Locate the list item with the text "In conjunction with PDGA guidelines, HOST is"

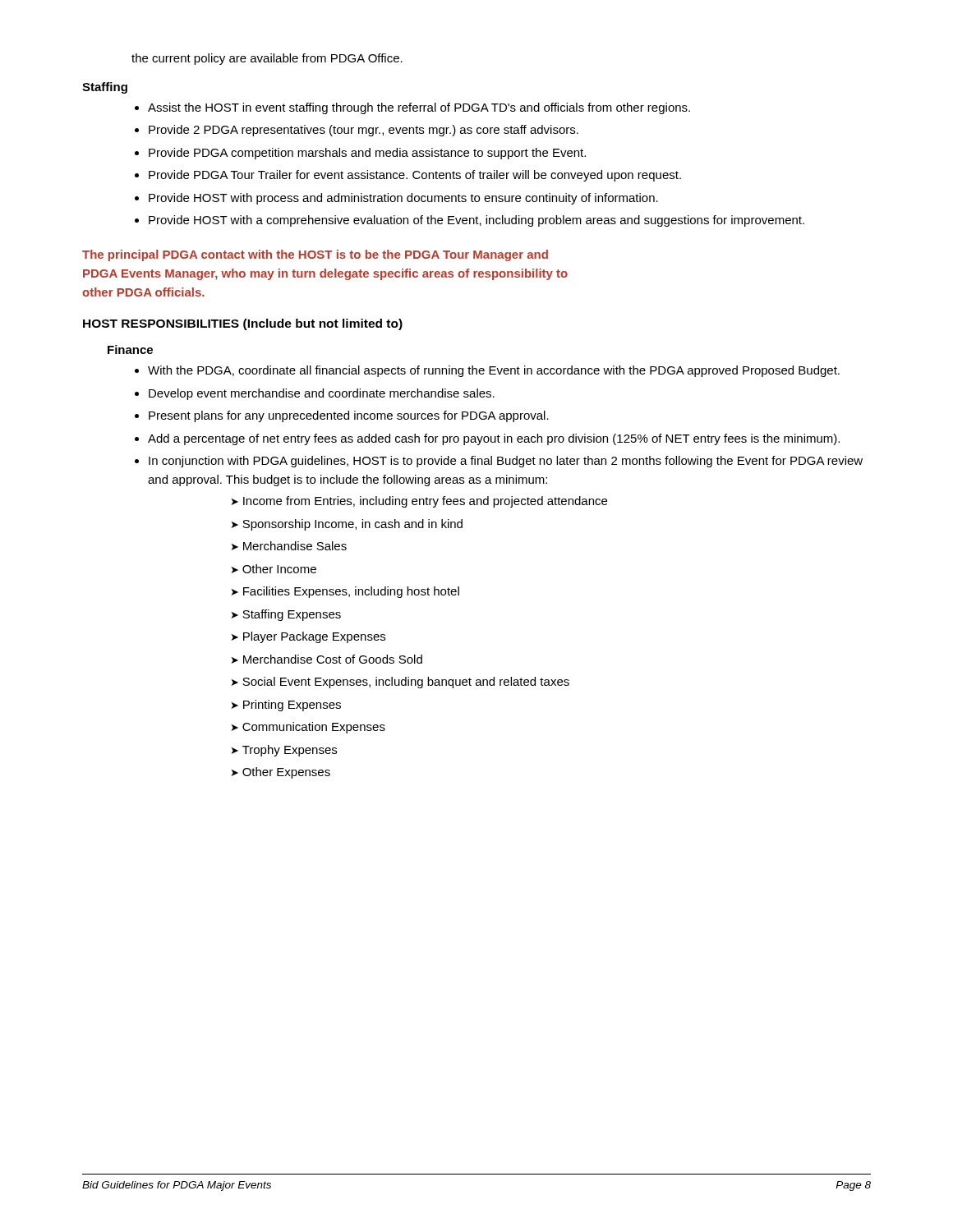pos(506,462)
